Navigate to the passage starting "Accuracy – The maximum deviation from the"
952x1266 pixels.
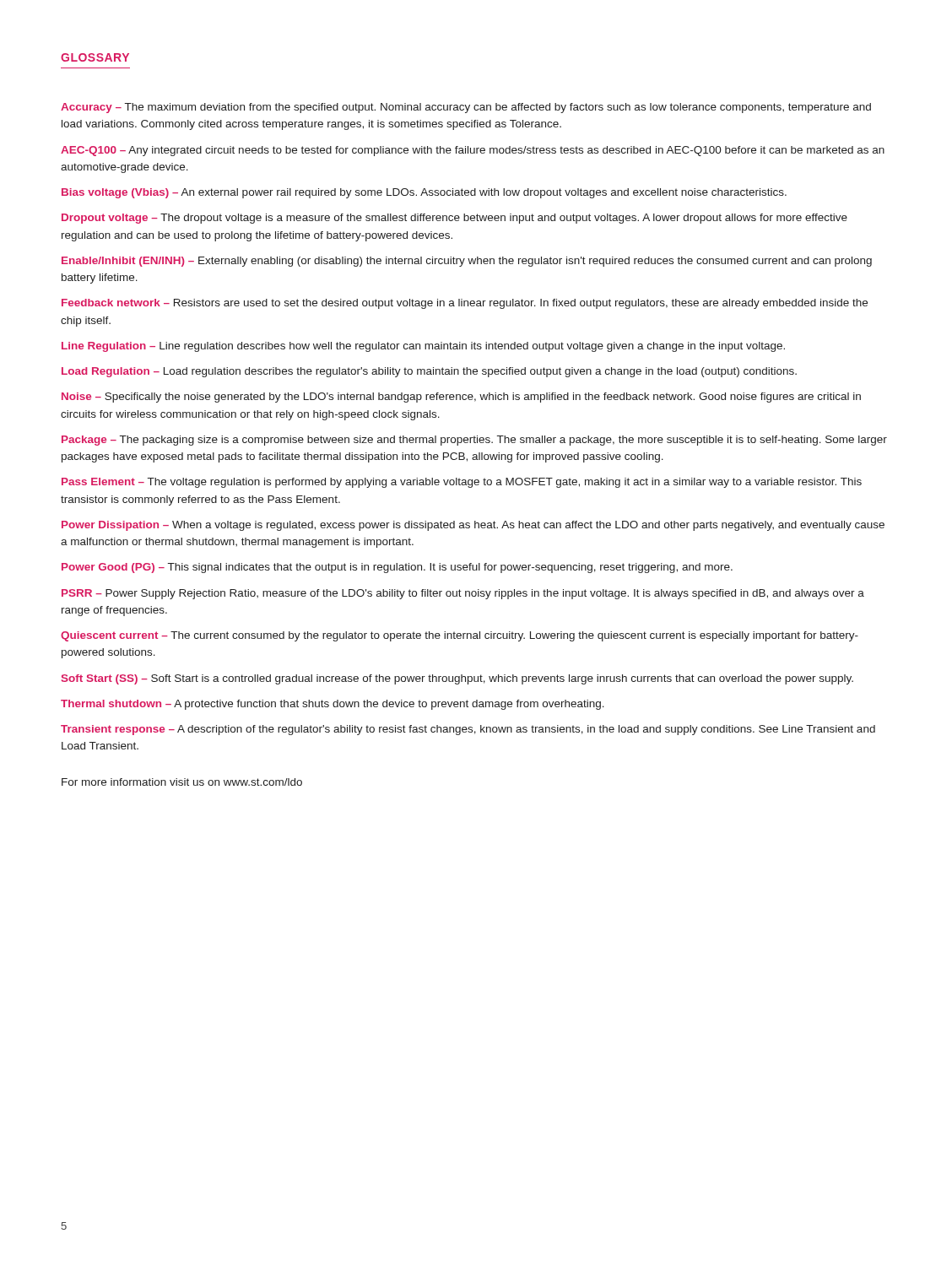[466, 115]
